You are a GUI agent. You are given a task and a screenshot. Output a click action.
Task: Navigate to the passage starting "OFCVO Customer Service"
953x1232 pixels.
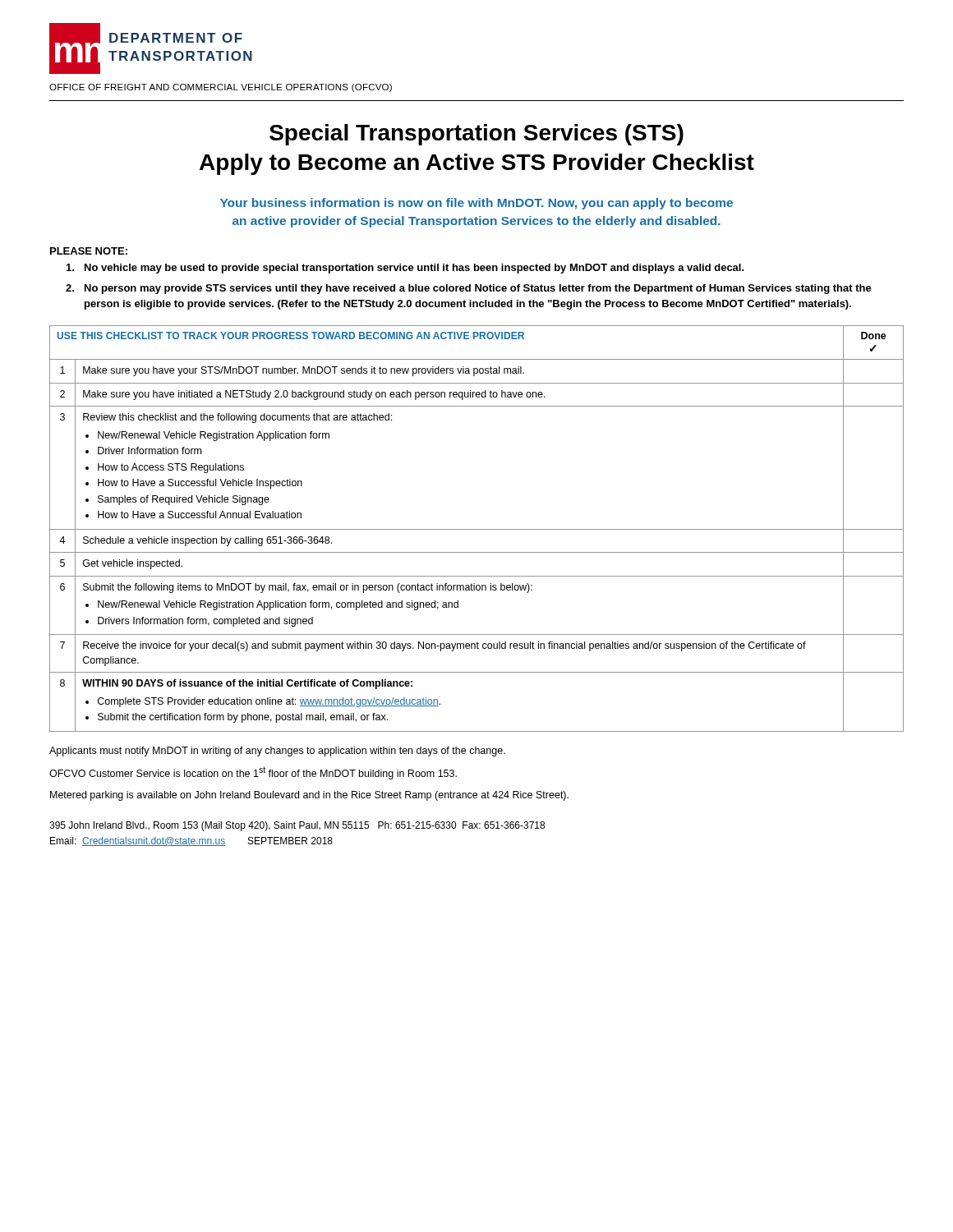tap(253, 773)
